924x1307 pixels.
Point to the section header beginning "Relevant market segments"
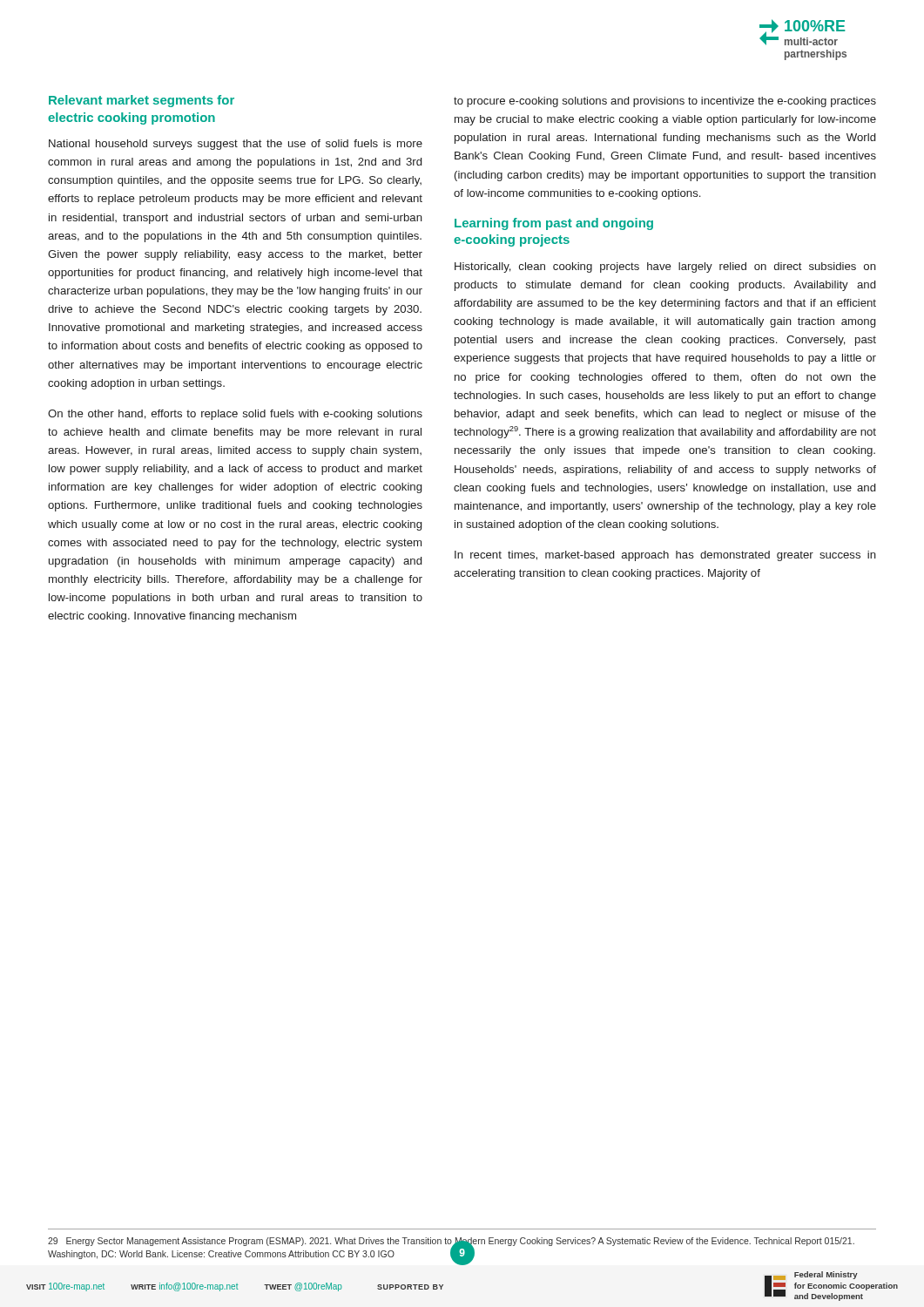pyautogui.click(x=141, y=108)
